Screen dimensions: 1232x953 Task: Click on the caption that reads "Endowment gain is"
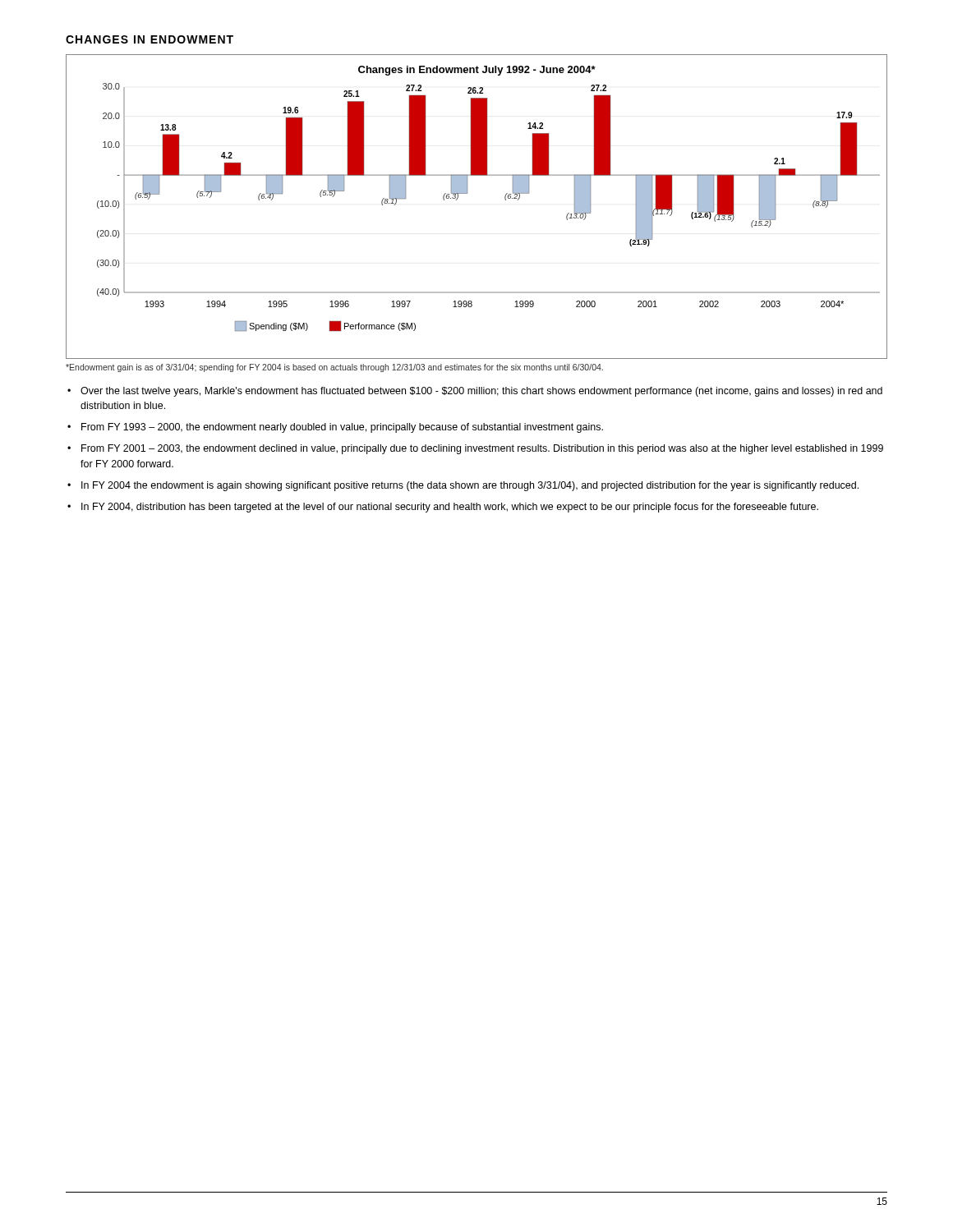tap(335, 367)
